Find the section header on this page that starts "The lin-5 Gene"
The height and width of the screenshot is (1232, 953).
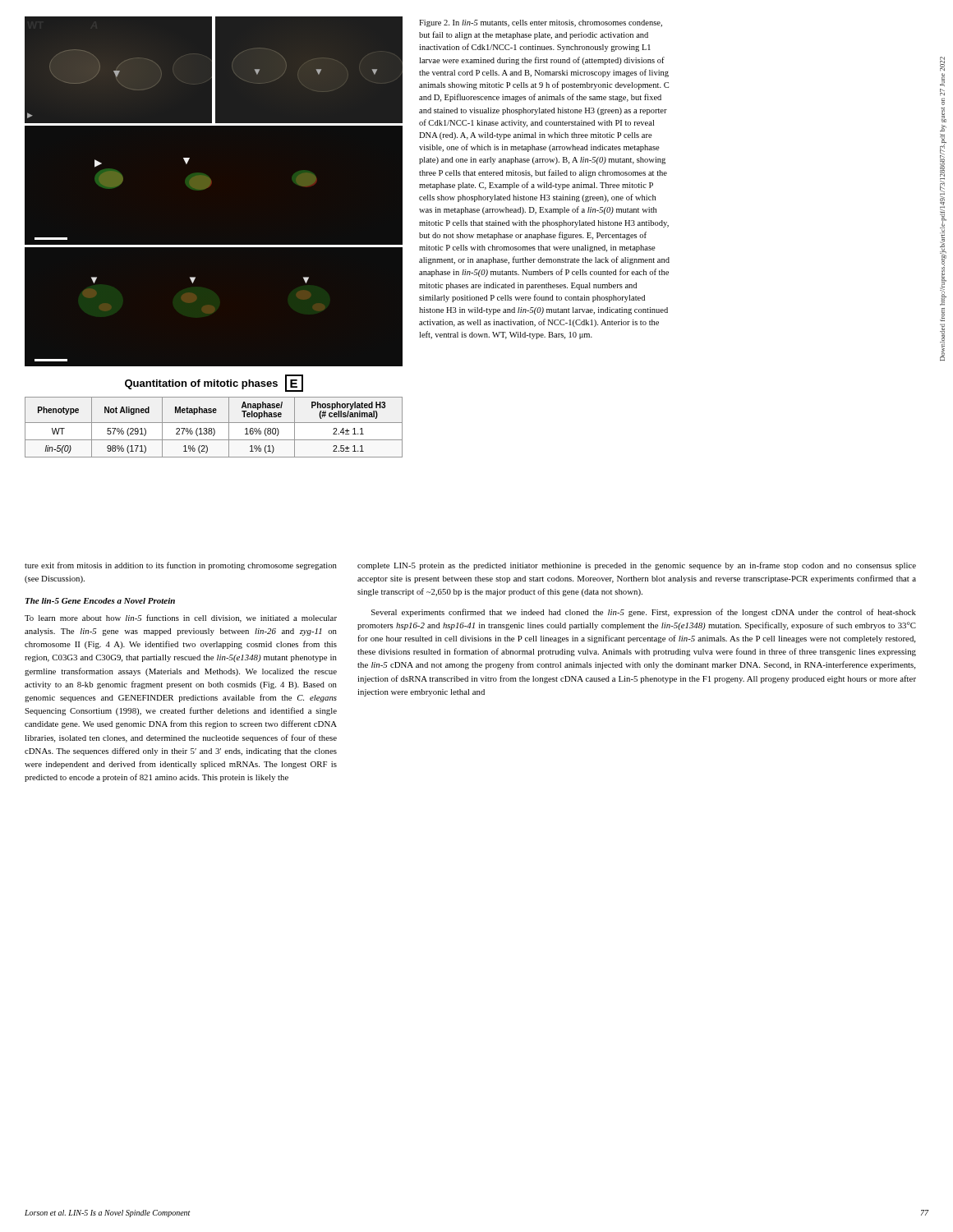(x=181, y=601)
